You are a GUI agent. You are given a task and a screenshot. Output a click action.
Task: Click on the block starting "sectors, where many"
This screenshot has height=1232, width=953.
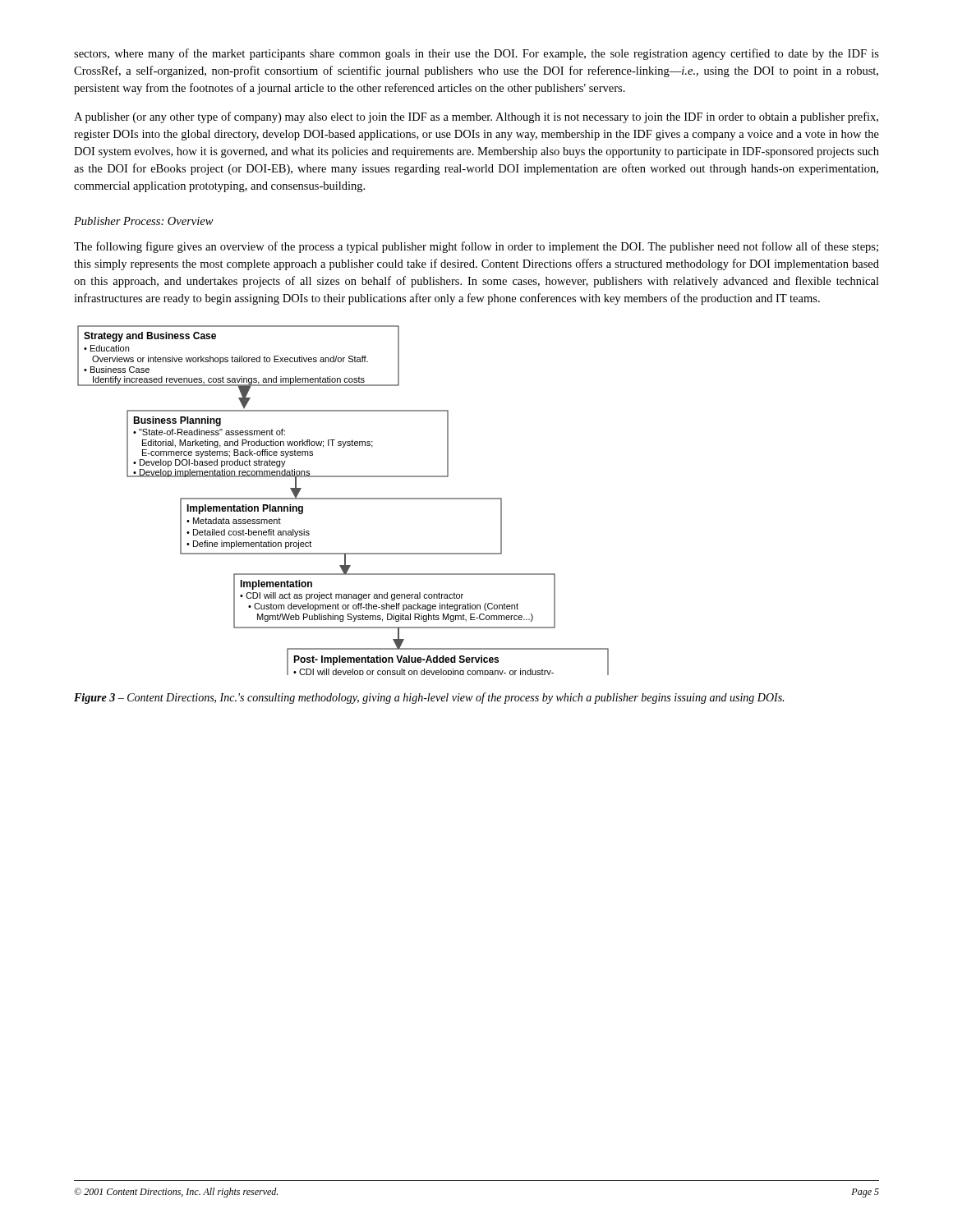pyautogui.click(x=476, y=71)
